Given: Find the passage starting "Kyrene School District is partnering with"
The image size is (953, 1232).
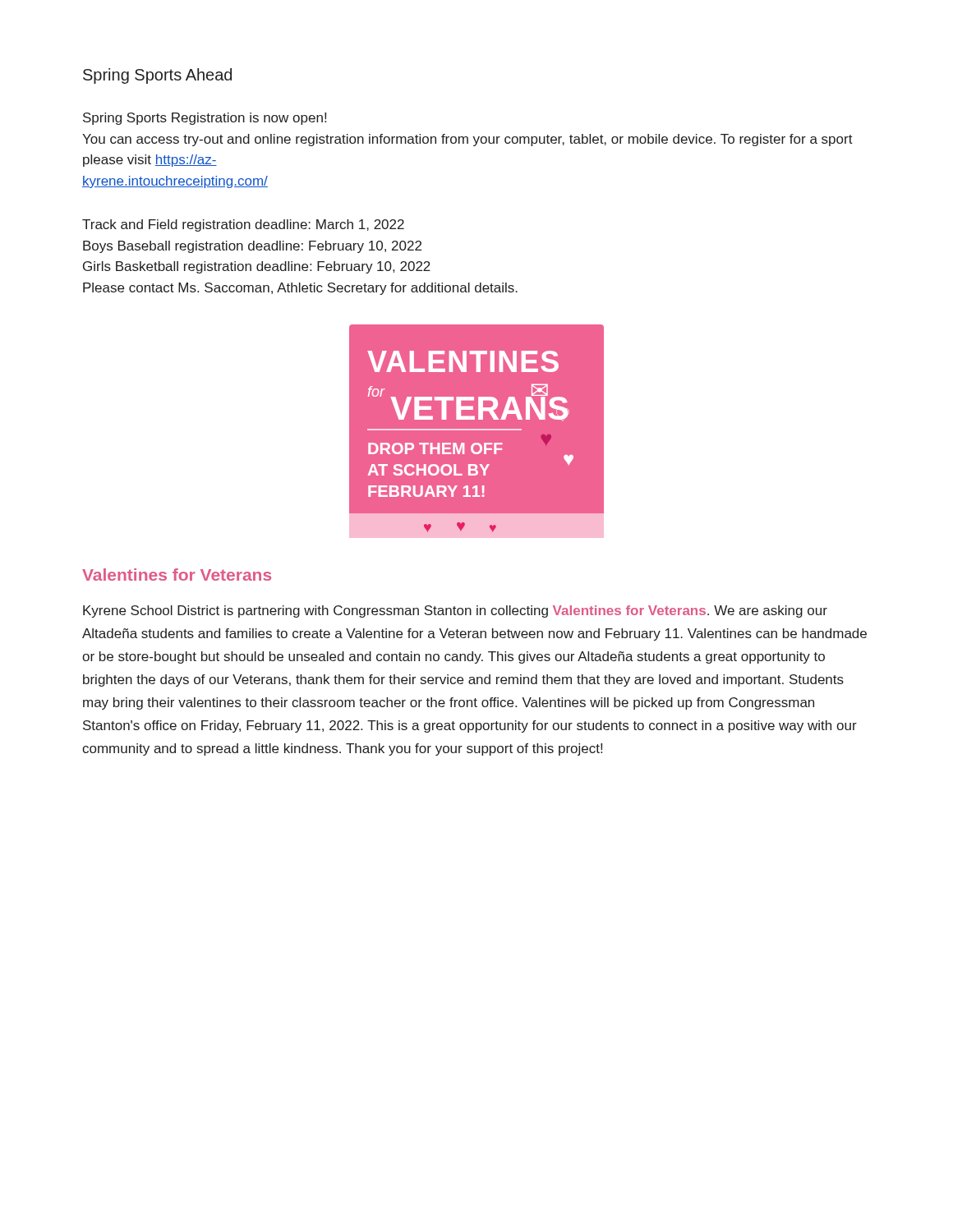Looking at the screenshot, I should click(476, 680).
